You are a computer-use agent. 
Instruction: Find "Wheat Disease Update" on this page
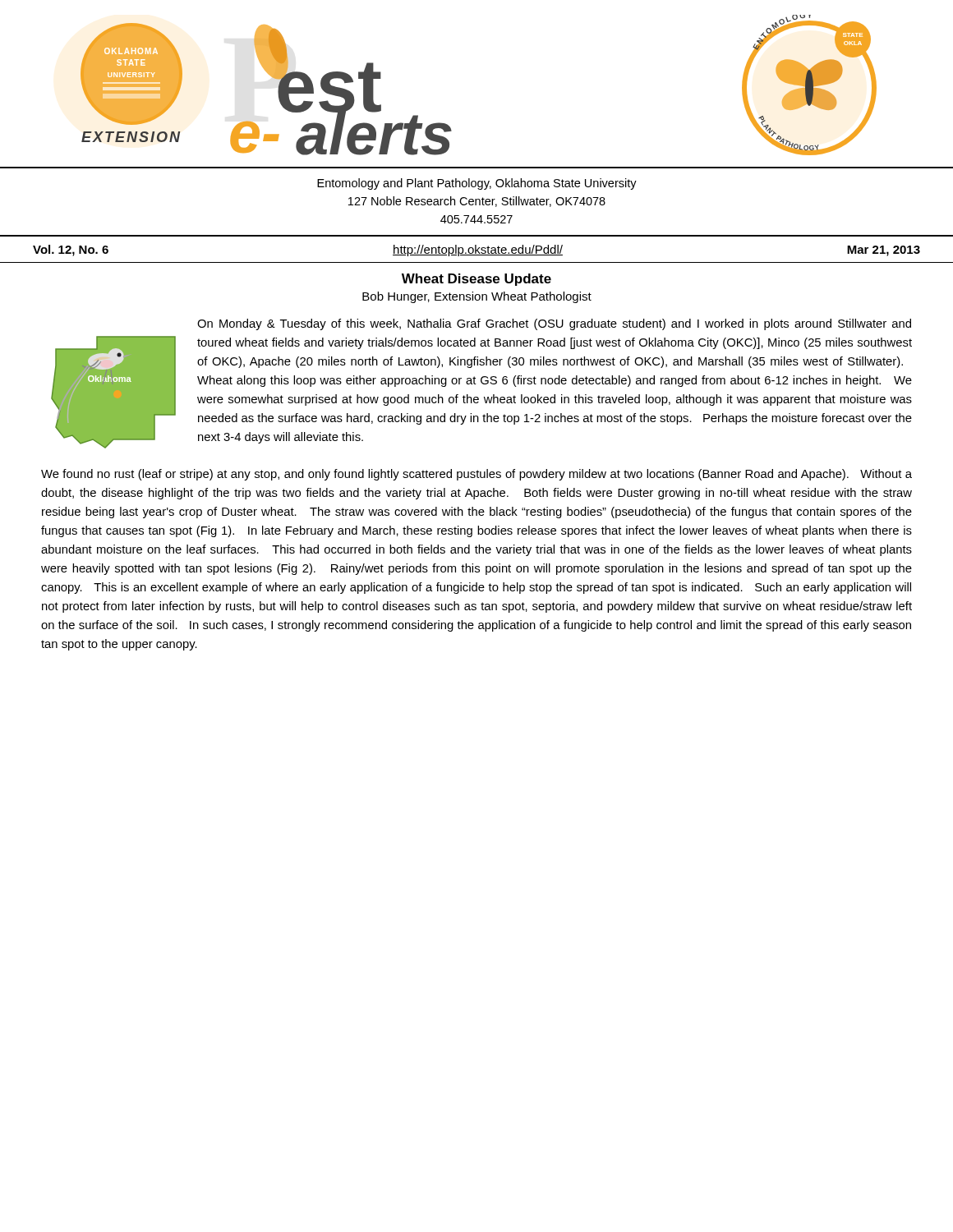(x=476, y=279)
